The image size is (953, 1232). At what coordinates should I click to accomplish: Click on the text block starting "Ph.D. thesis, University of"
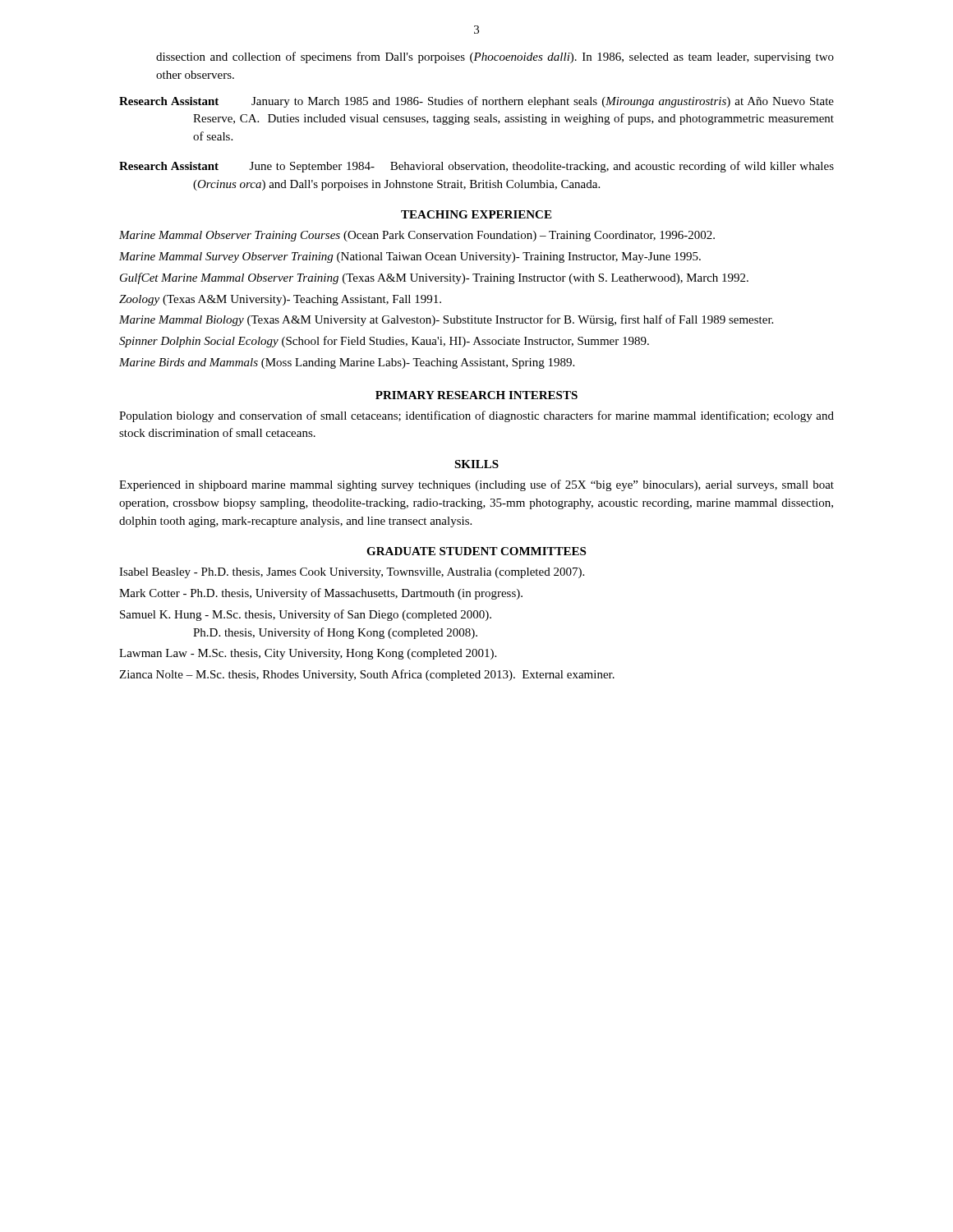click(336, 632)
